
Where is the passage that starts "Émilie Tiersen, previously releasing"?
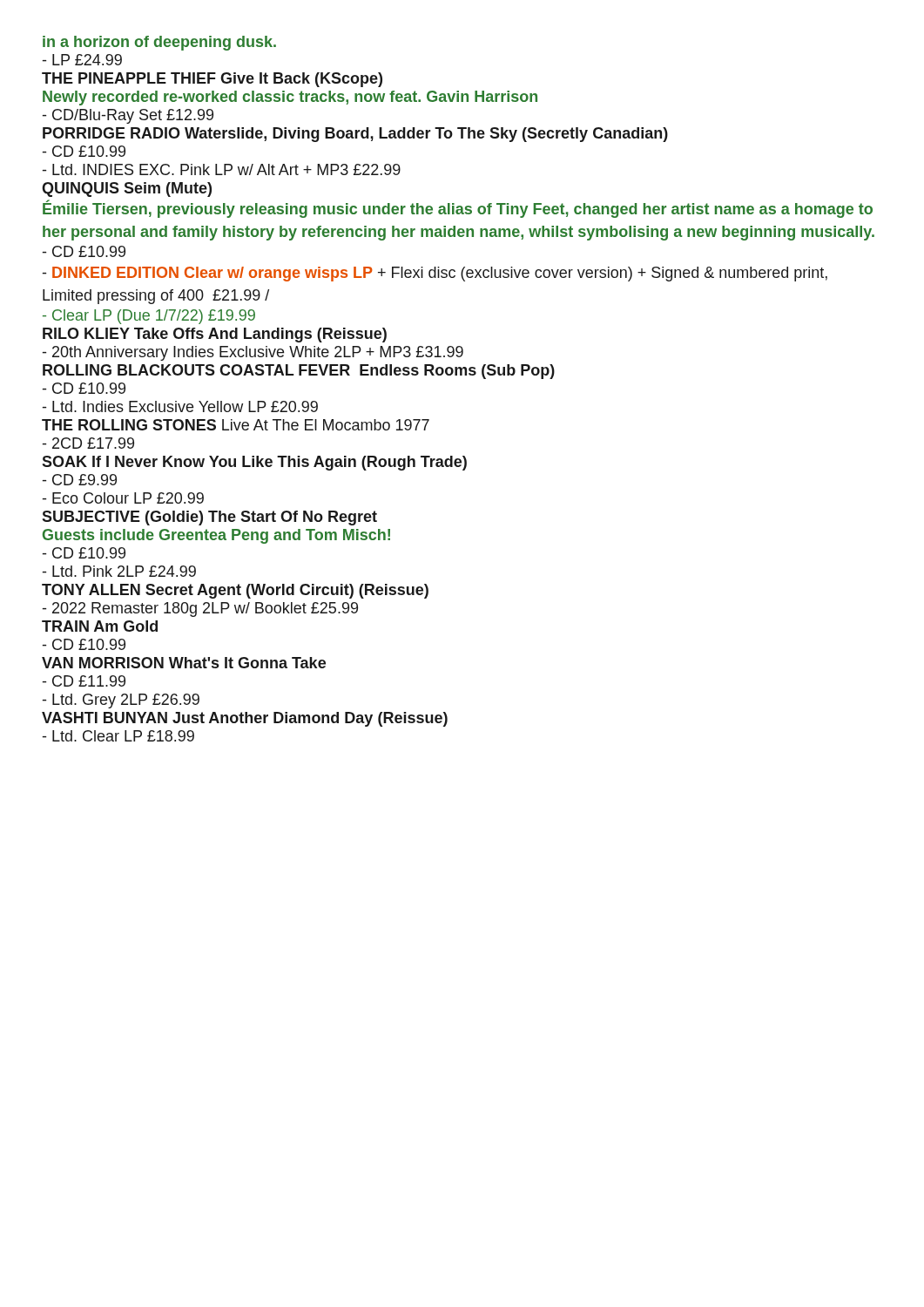pos(458,220)
